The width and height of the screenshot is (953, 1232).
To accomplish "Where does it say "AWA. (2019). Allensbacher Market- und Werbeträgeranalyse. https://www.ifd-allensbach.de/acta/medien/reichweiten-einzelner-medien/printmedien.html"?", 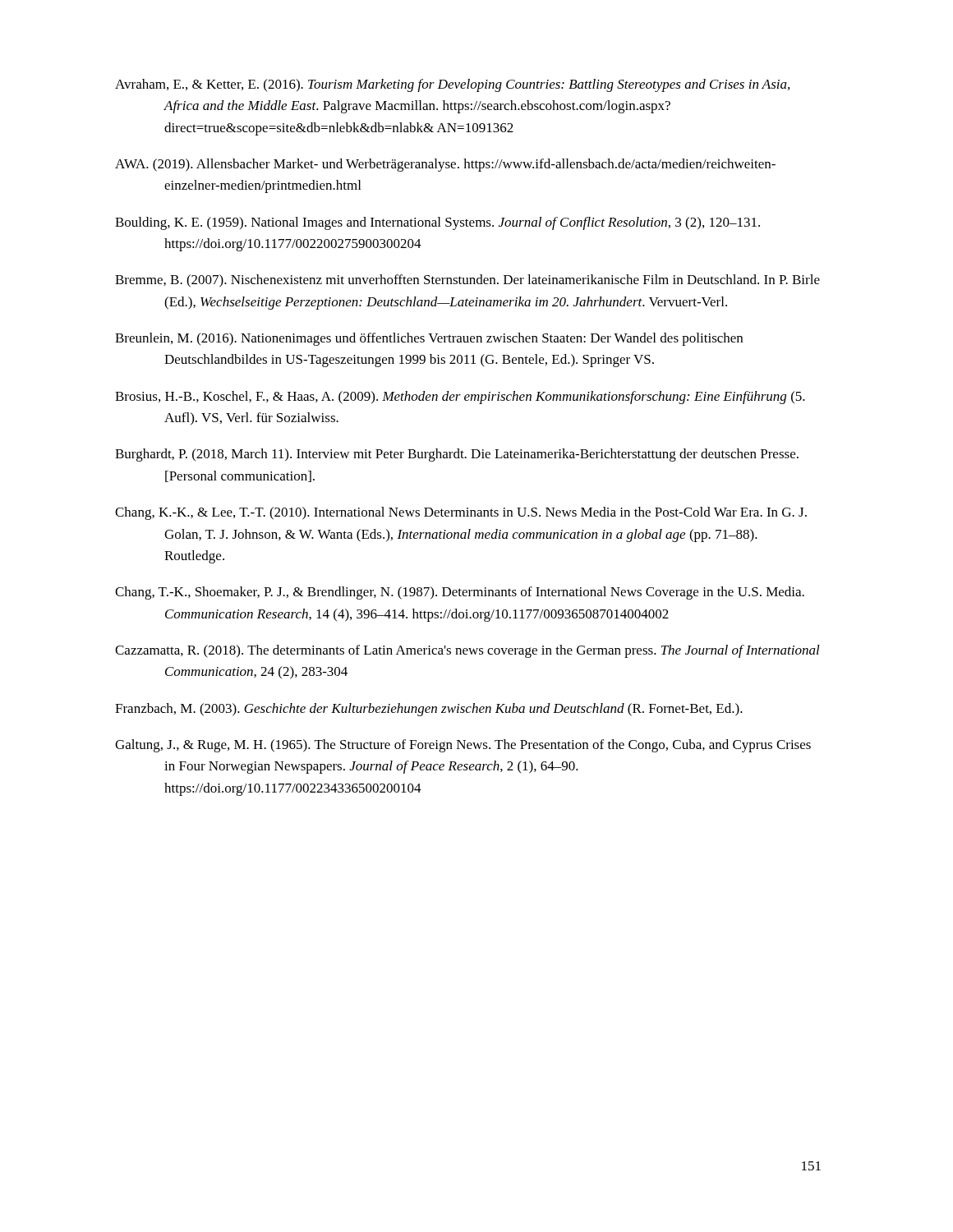I will pos(445,175).
